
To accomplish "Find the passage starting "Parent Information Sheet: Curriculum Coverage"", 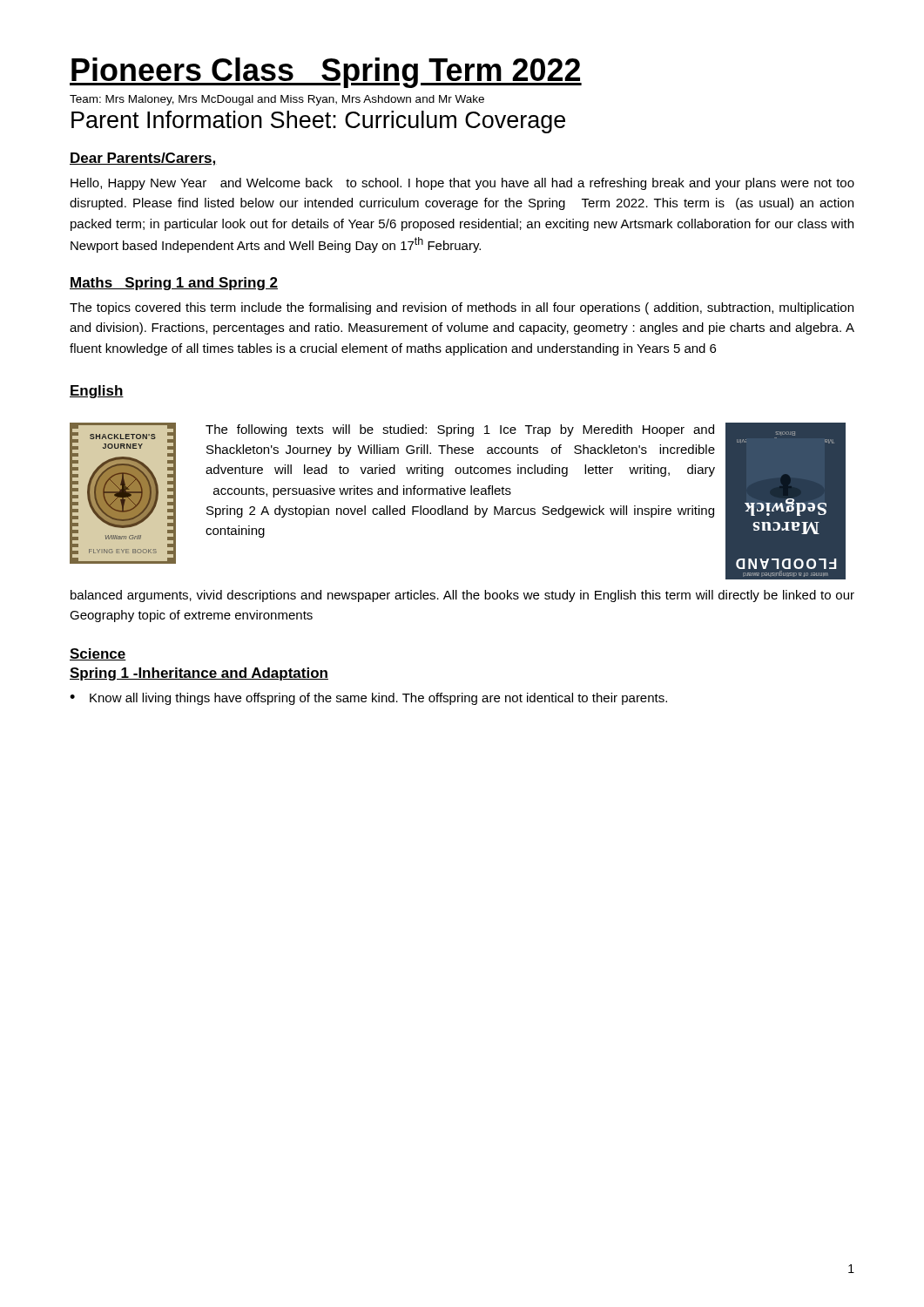I will (x=318, y=120).
